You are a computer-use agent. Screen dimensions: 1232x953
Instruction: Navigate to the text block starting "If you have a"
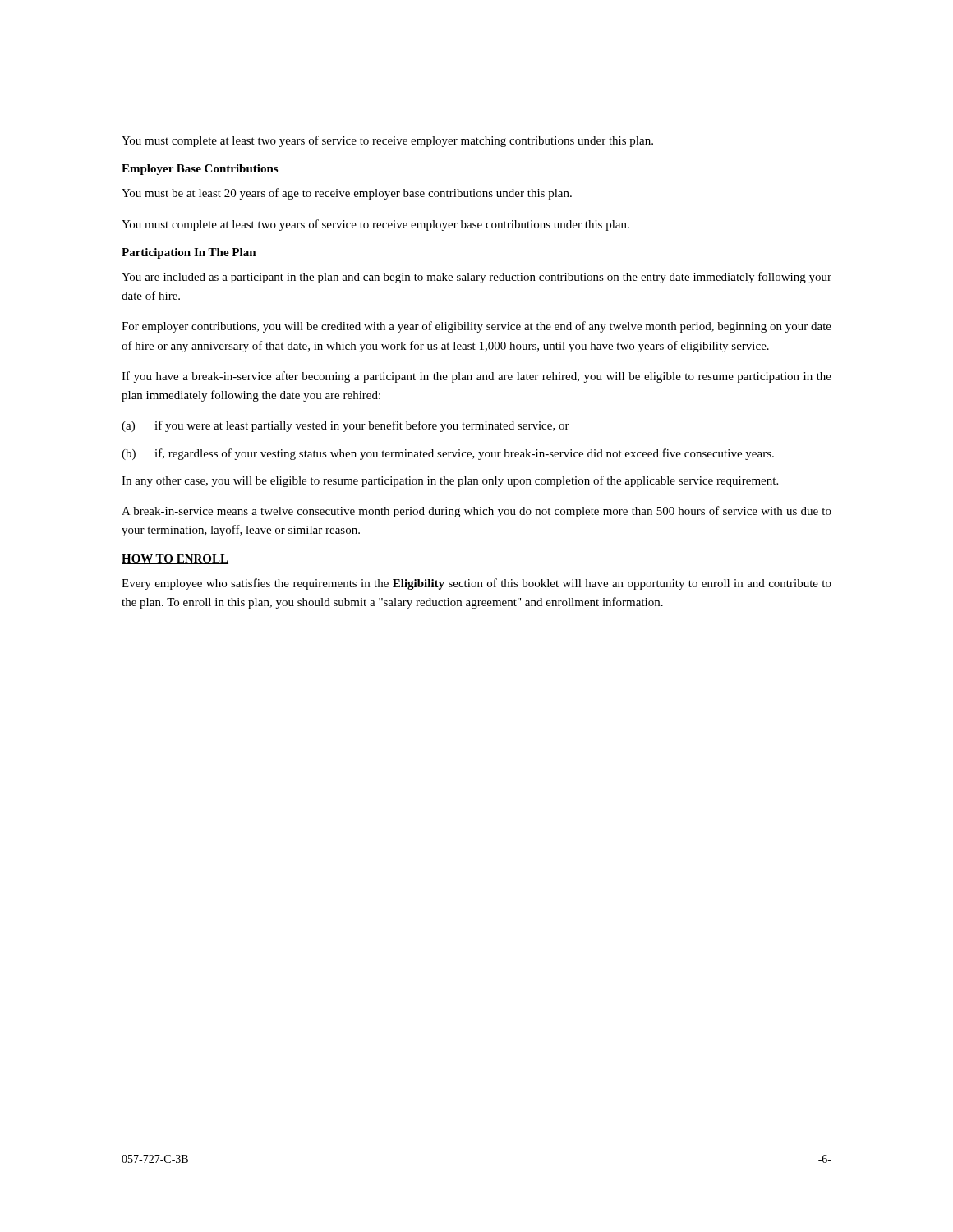(x=476, y=385)
